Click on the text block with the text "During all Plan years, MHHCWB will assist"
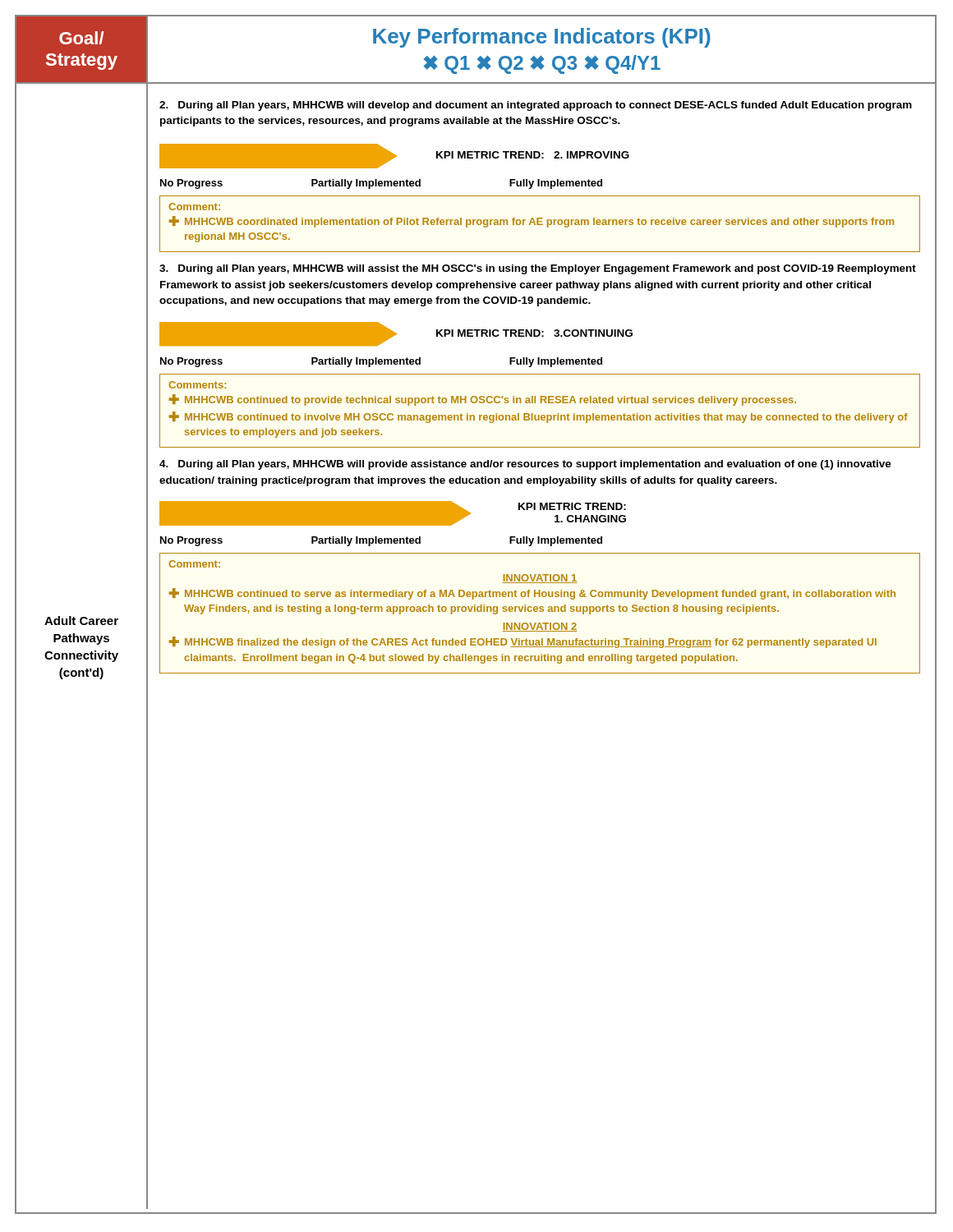 [538, 284]
